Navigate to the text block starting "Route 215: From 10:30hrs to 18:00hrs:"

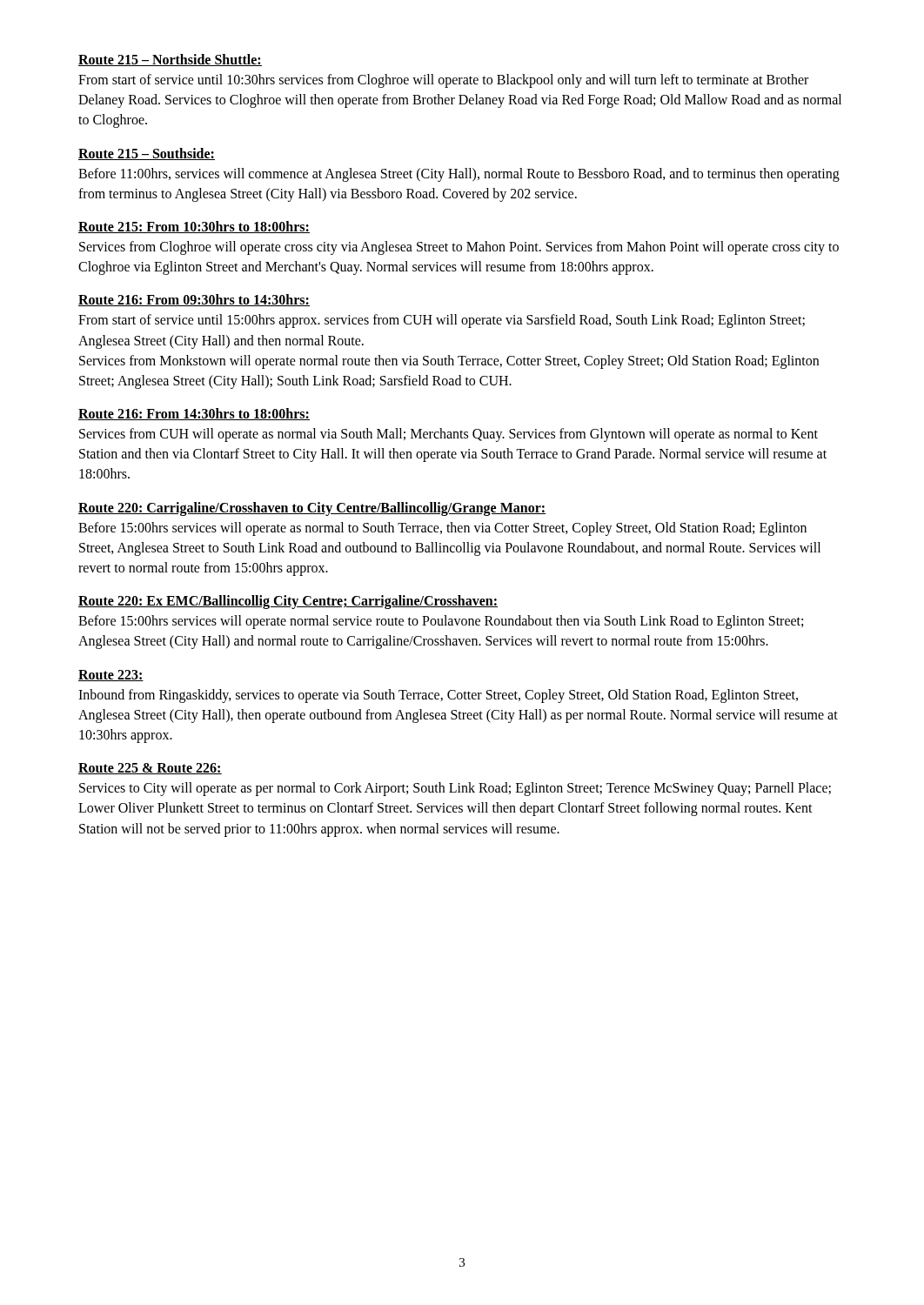click(x=194, y=227)
